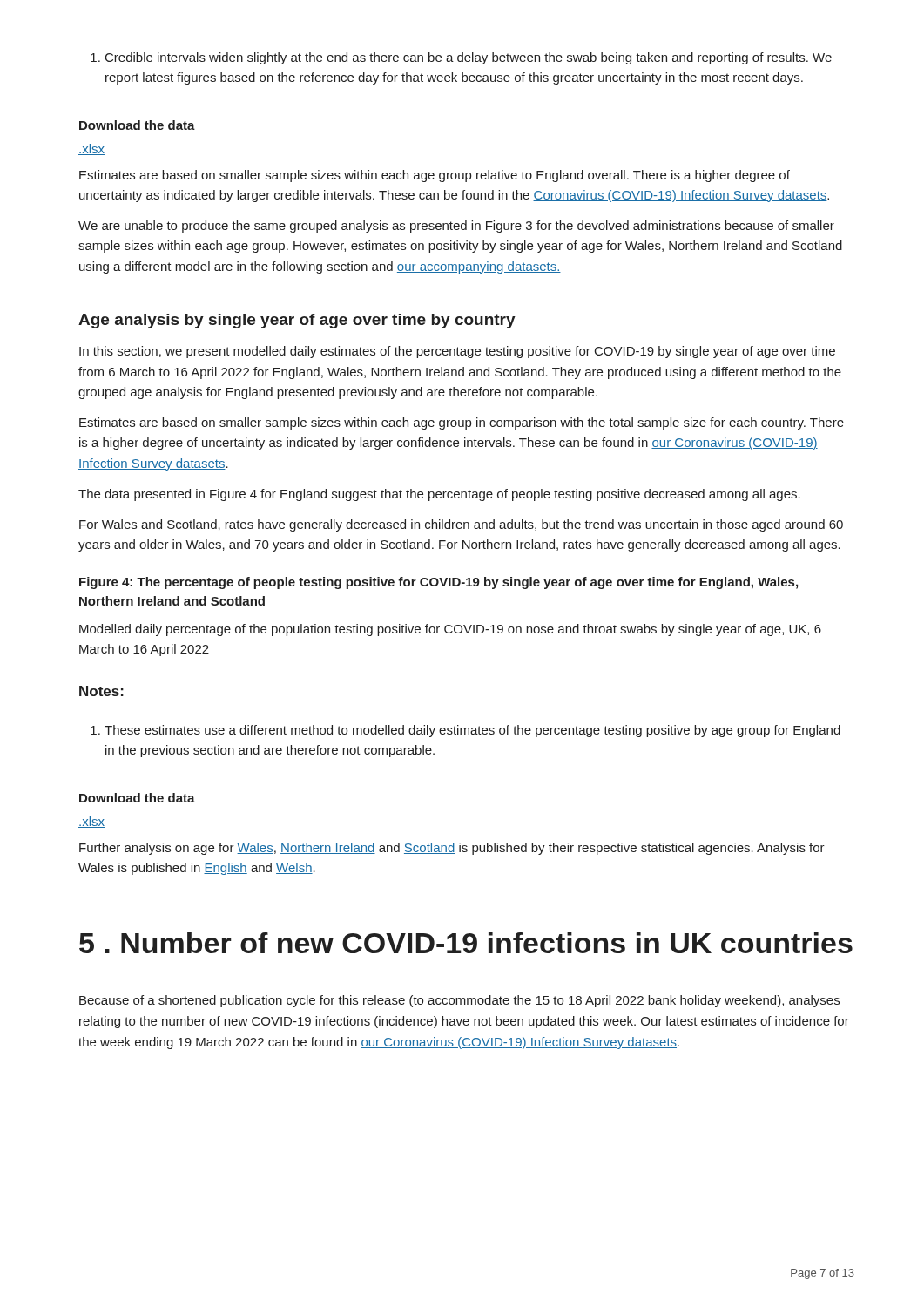Viewport: 924px width, 1307px height.
Task: Point to the text starting "We are unable"
Action: pos(460,246)
